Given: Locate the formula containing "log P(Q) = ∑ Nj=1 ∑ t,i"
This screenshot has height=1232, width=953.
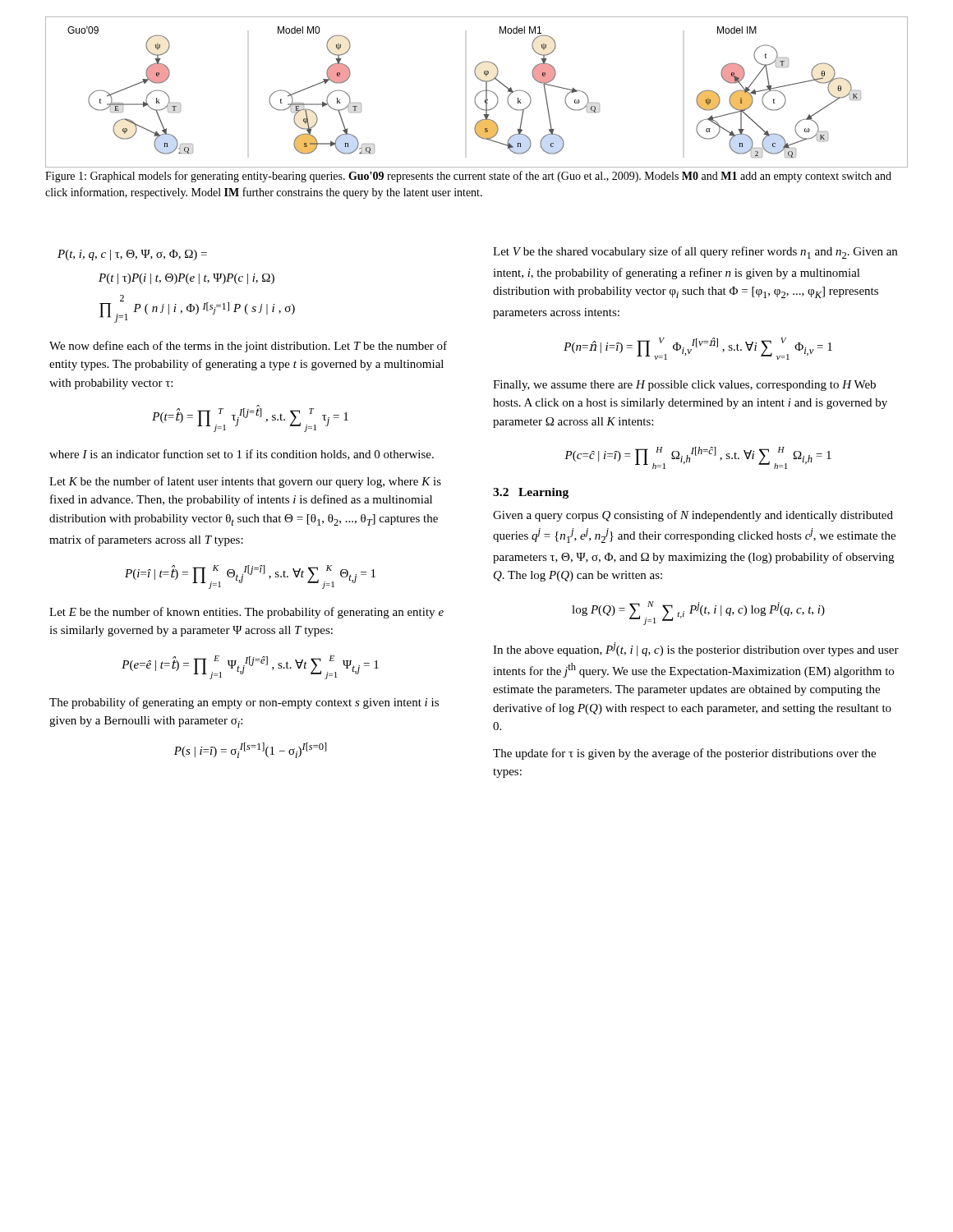Looking at the screenshot, I should pyautogui.click(x=698, y=611).
